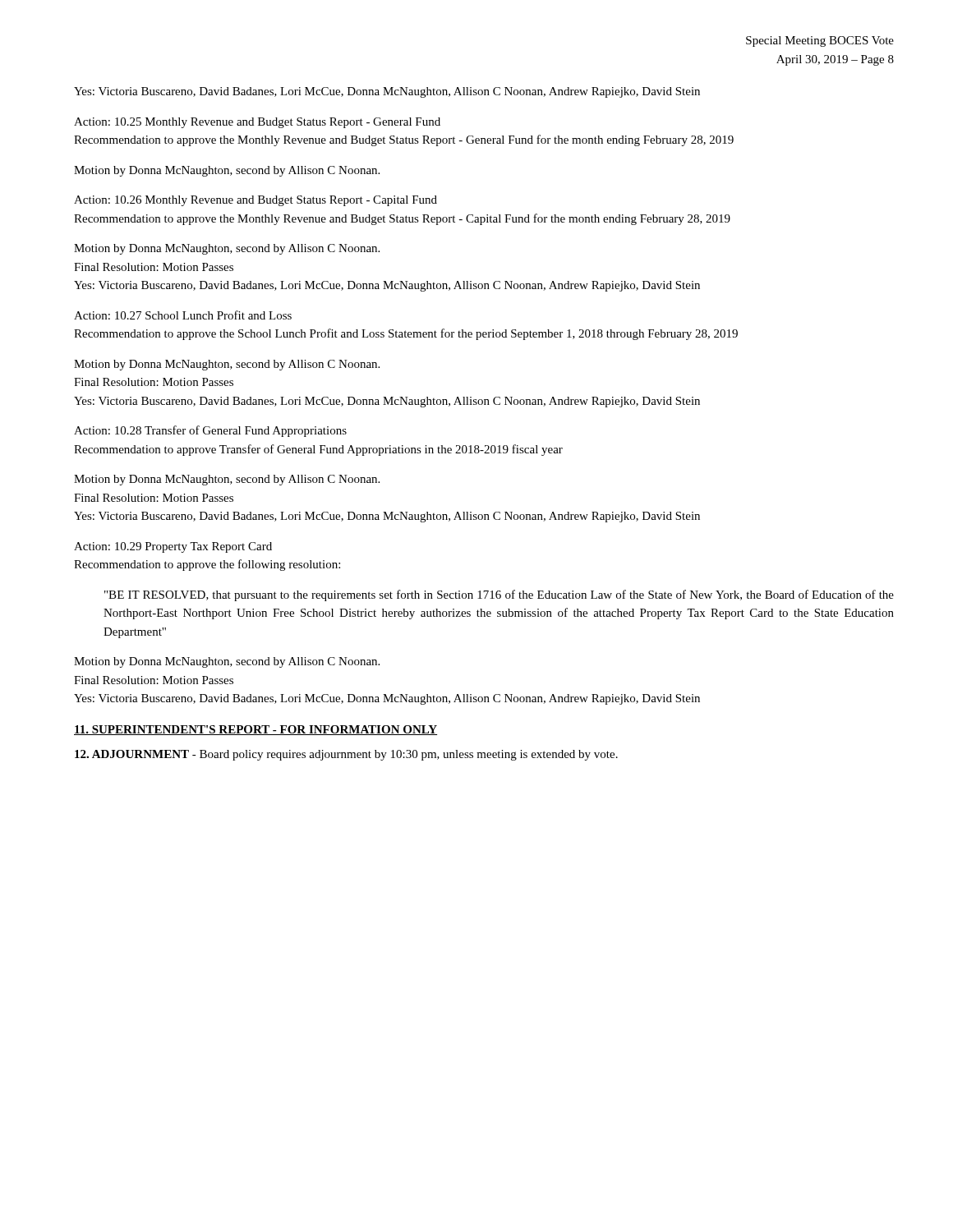Locate the block of text that opens with "ADJOURNMENT - Board policy requires adjournment"
The width and height of the screenshot is (953, 1232).
point(484,754)
